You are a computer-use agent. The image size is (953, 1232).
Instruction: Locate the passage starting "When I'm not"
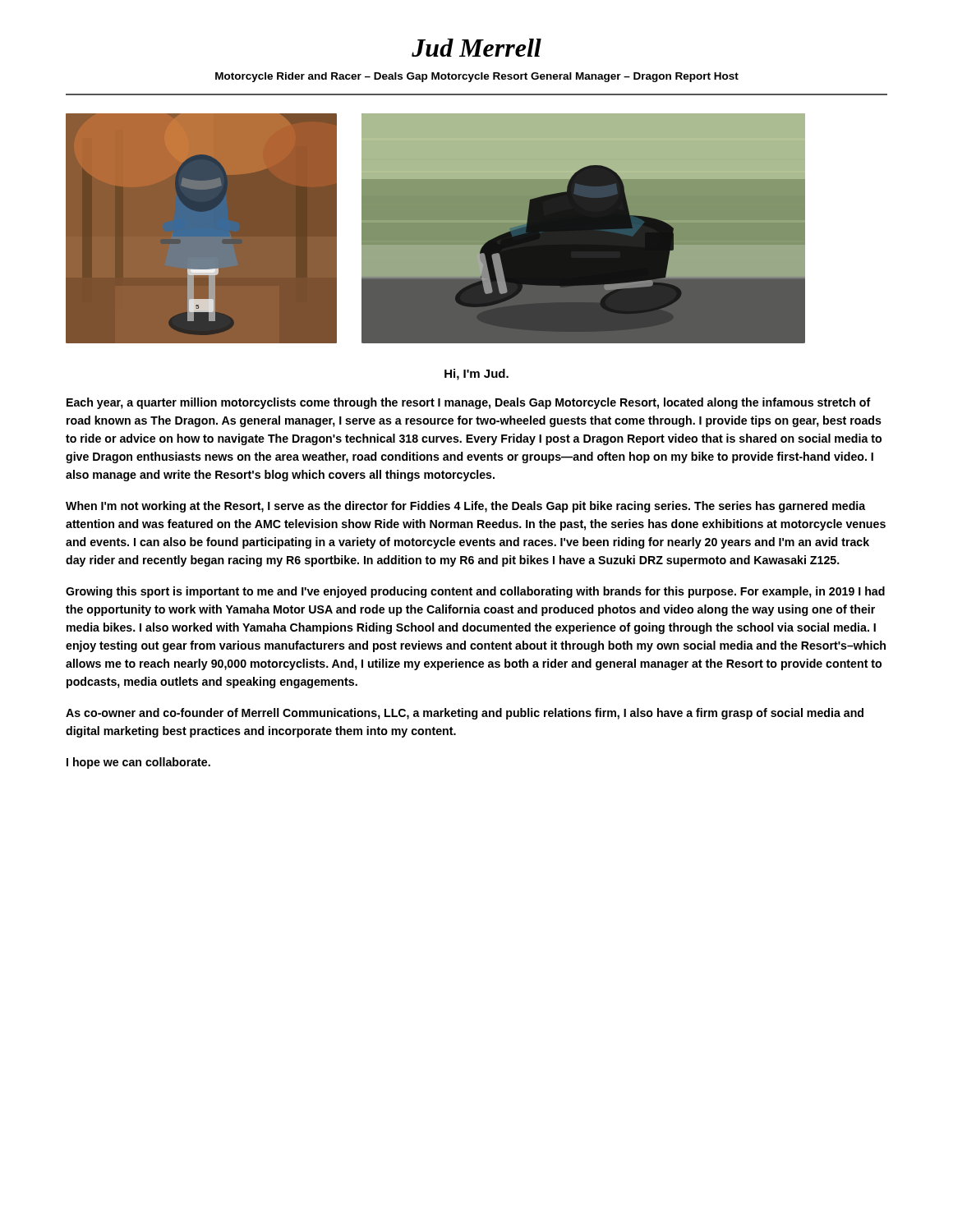coord(476,533)
